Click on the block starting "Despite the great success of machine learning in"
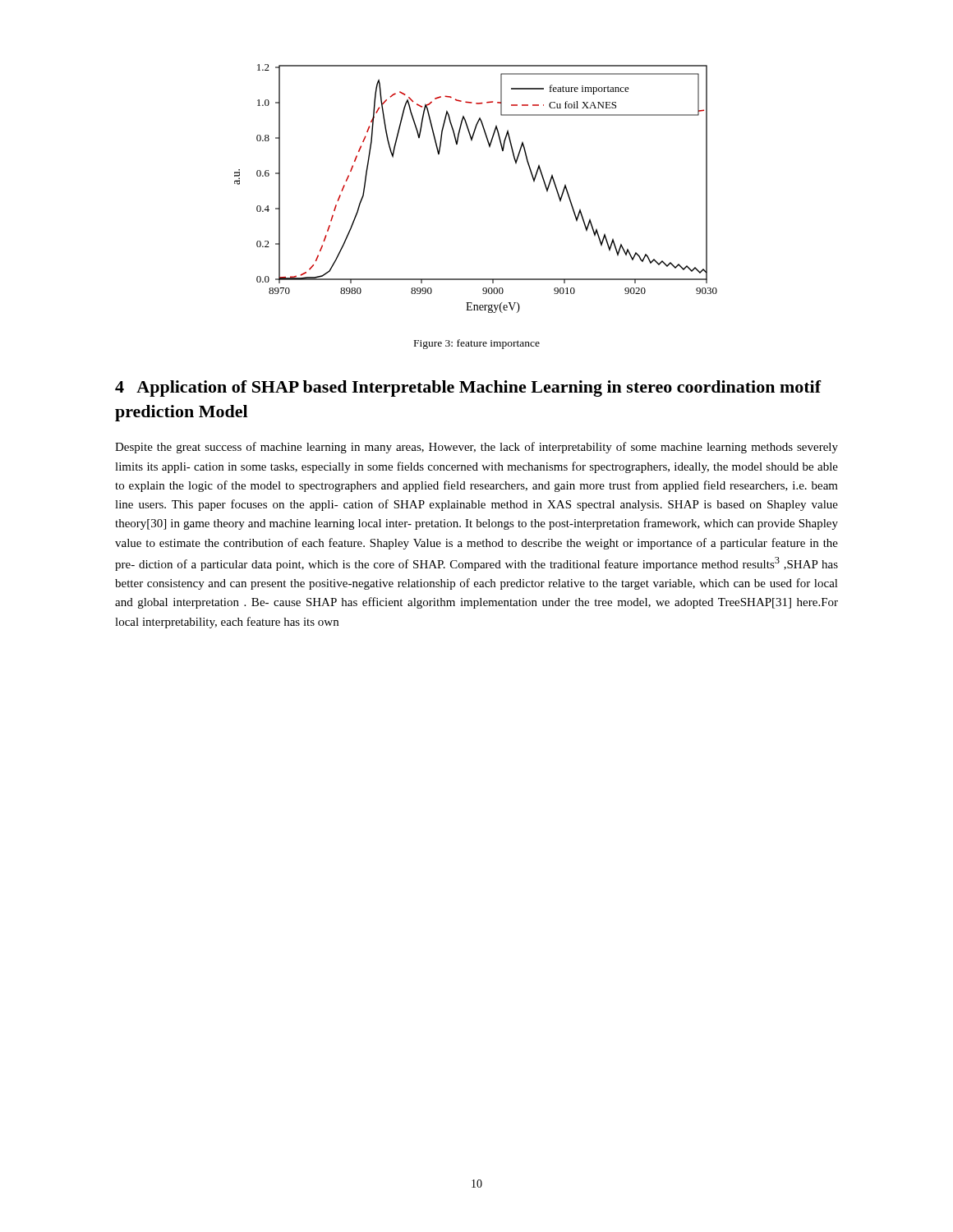 [476, 534]
